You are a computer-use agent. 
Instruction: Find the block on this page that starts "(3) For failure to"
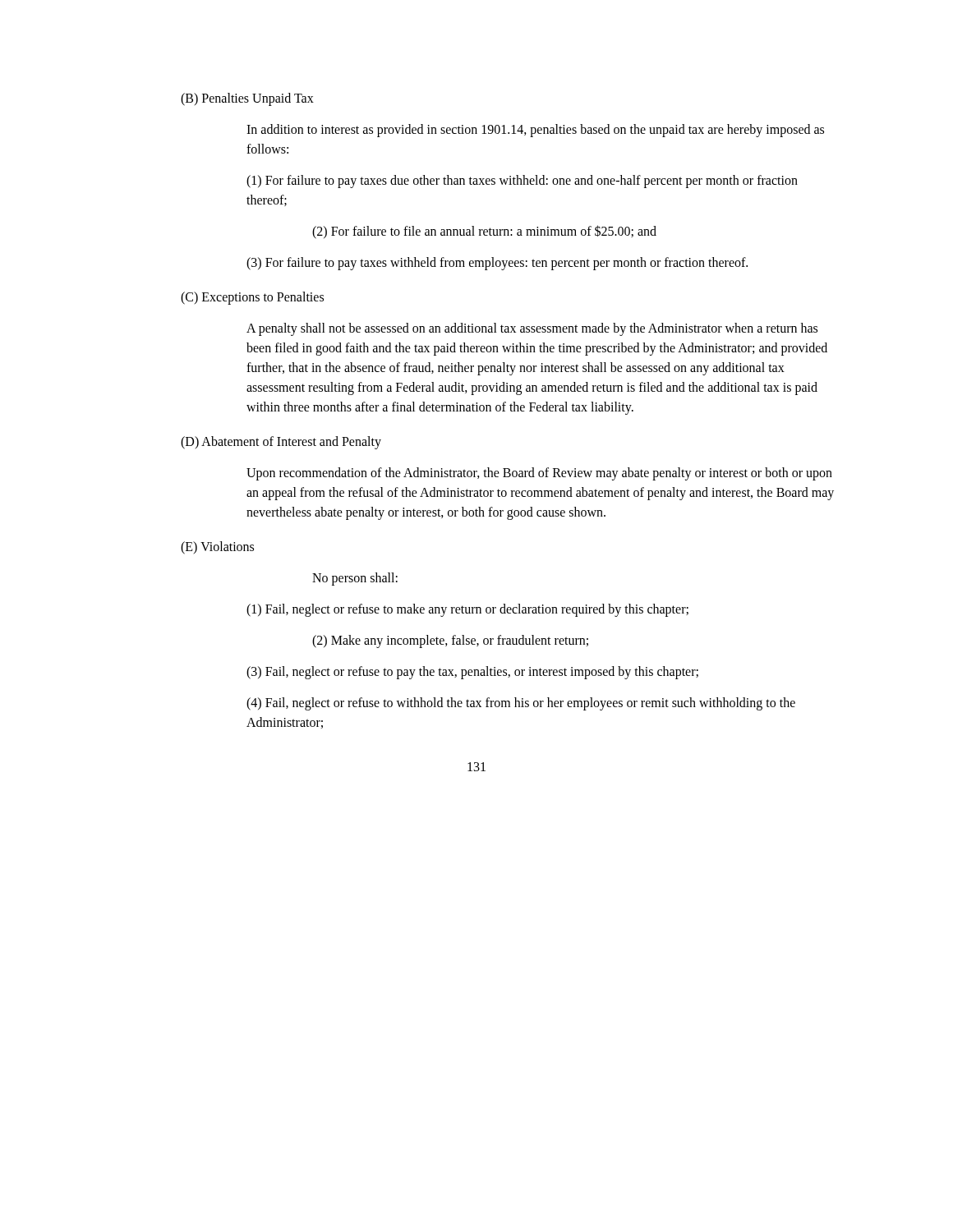point(498,262)
